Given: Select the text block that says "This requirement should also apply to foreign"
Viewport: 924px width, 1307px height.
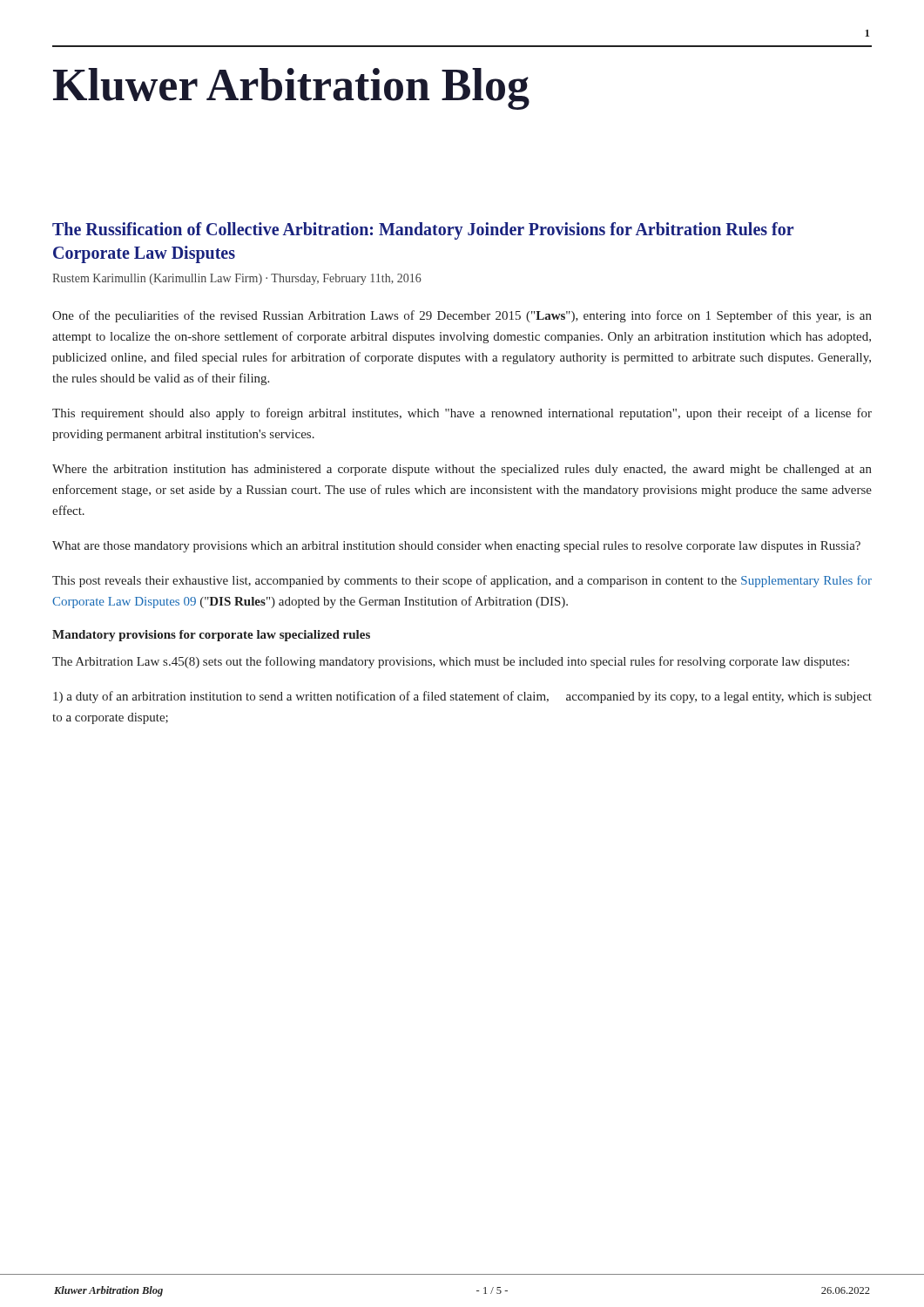Looking at the screenshot, I should [462, 423].
